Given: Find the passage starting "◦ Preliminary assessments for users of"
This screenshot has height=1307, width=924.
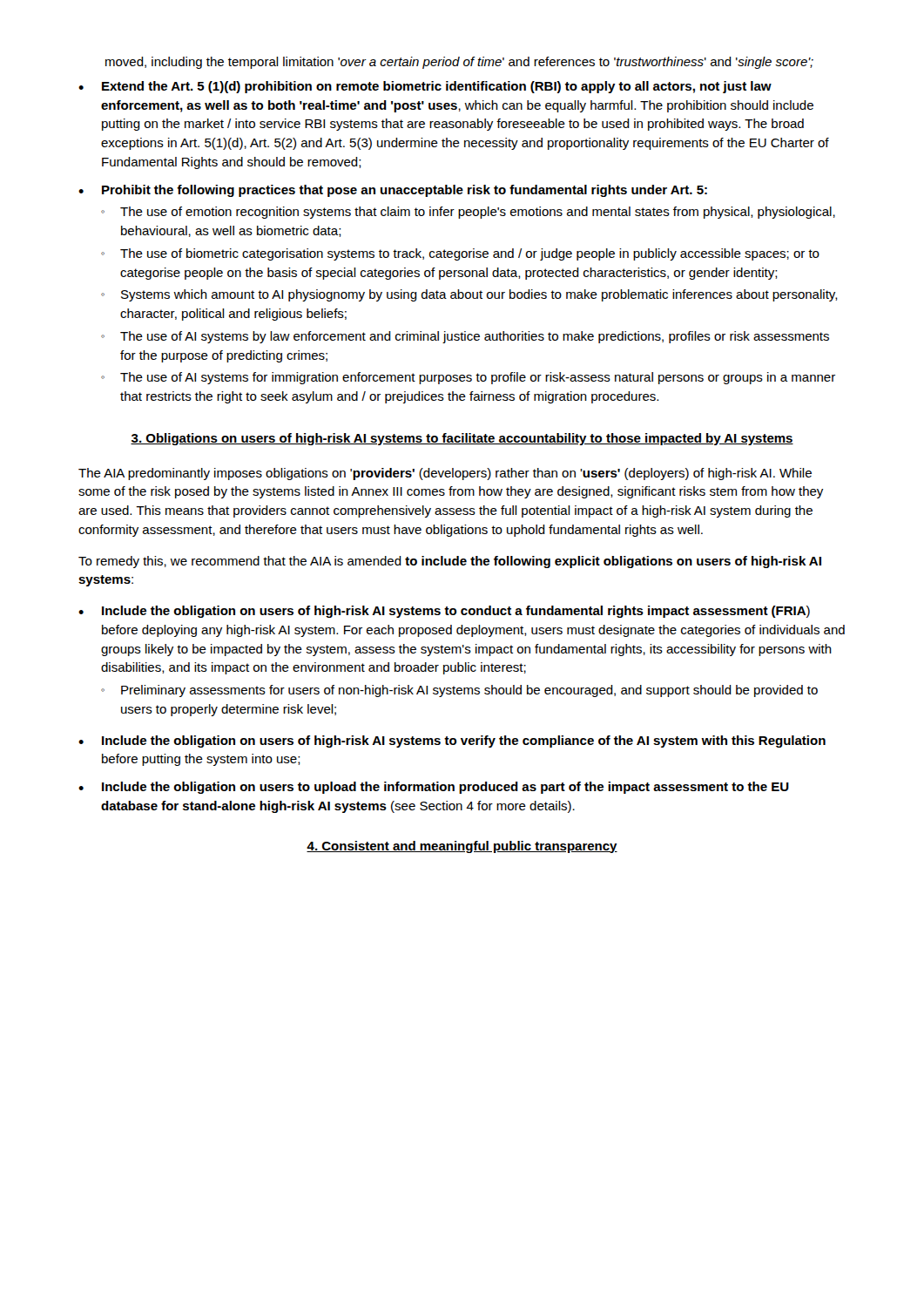Looking at the screenshot, I should [473, 700].
